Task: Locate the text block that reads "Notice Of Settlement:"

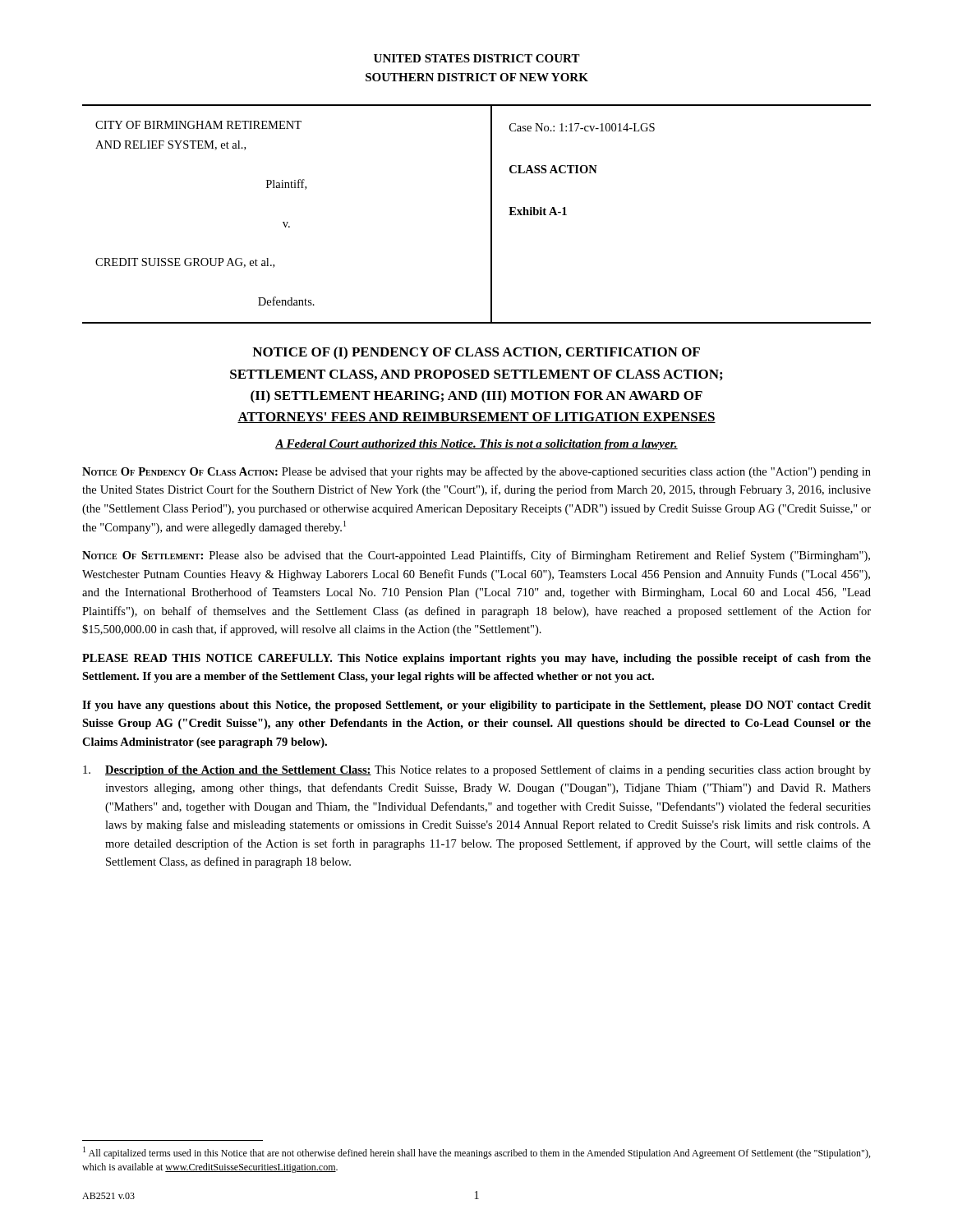Action: [476, 592]
